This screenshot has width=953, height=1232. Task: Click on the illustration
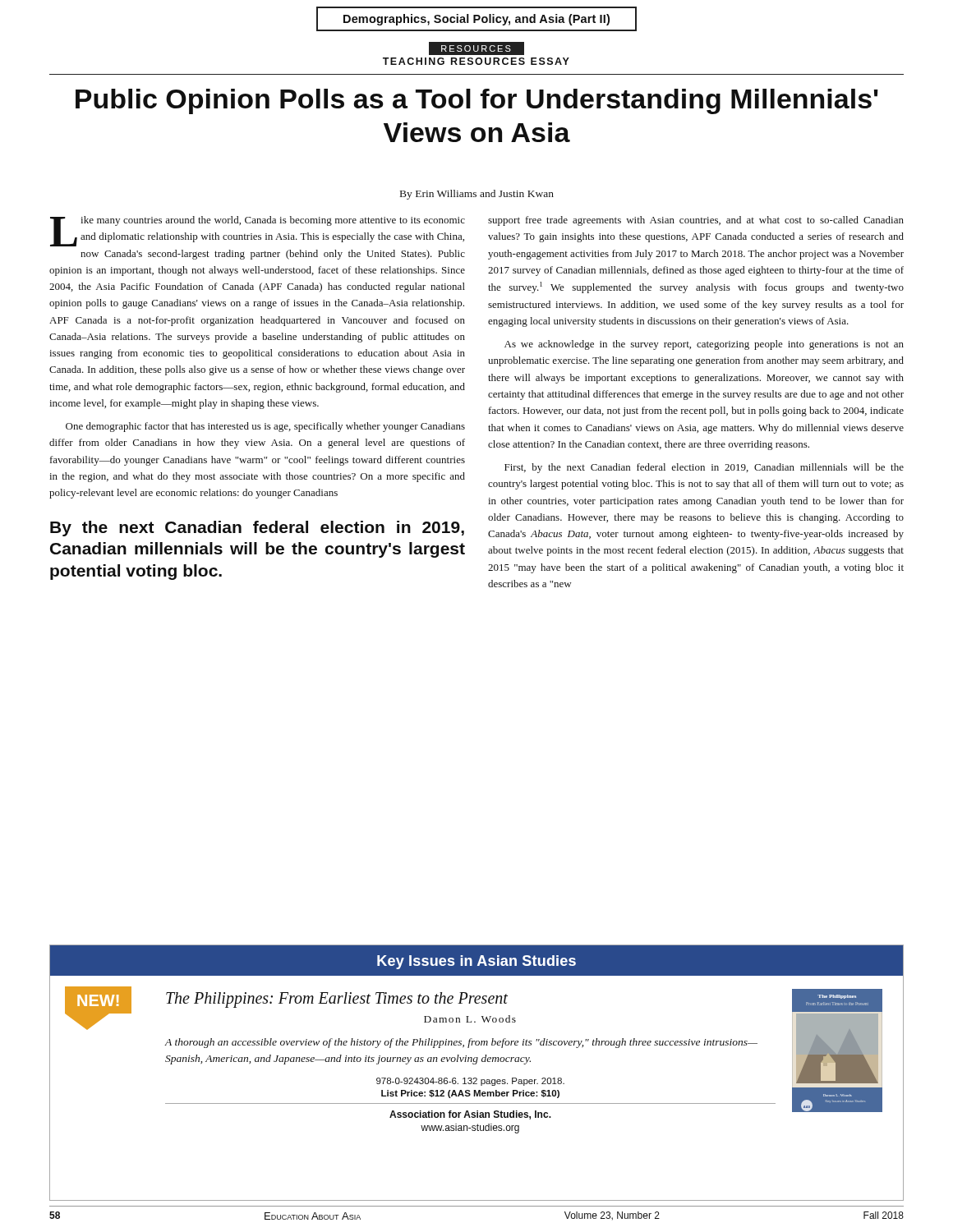pos(476,1073)
